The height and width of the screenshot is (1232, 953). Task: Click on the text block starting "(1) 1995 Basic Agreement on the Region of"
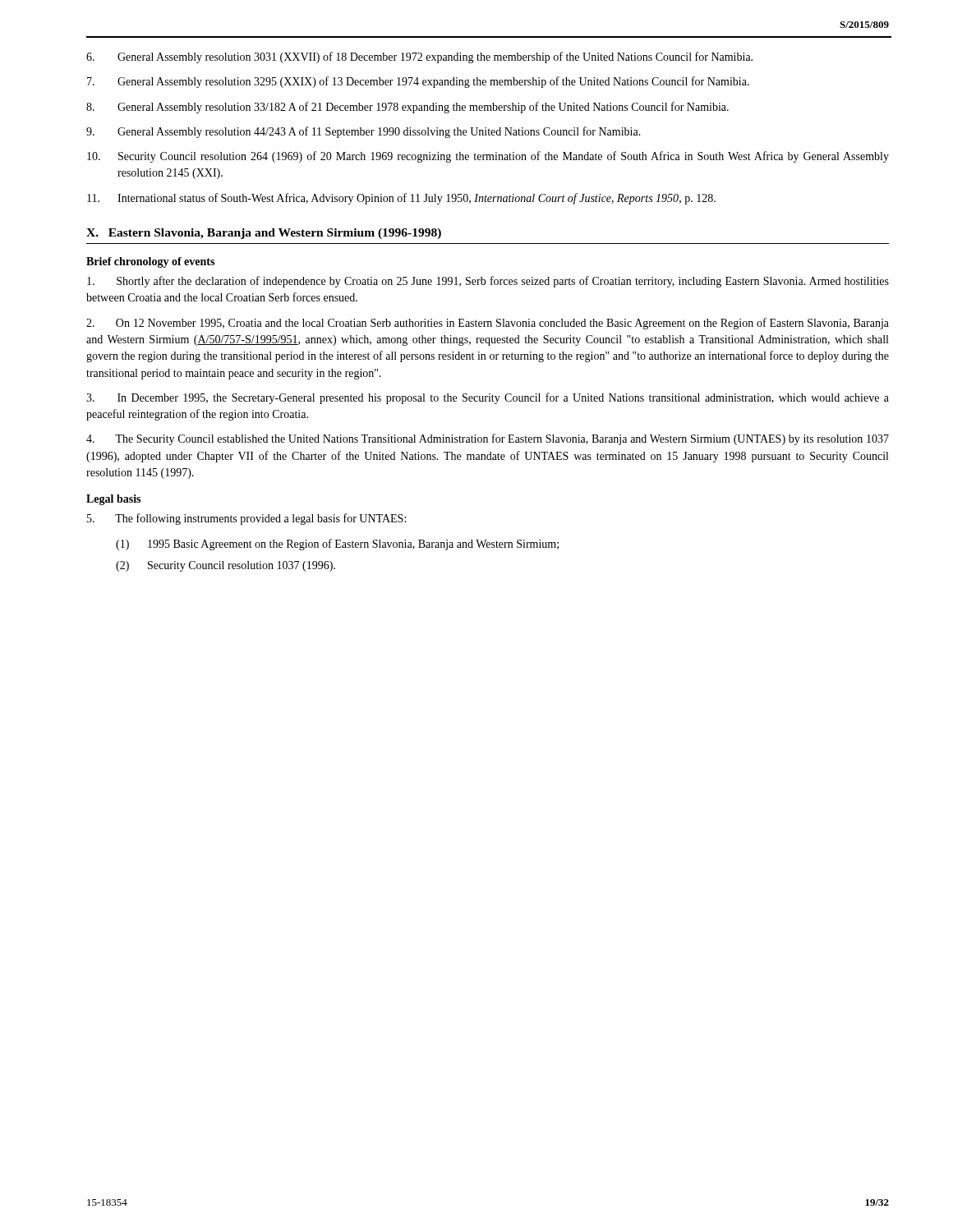pos(338,544)
